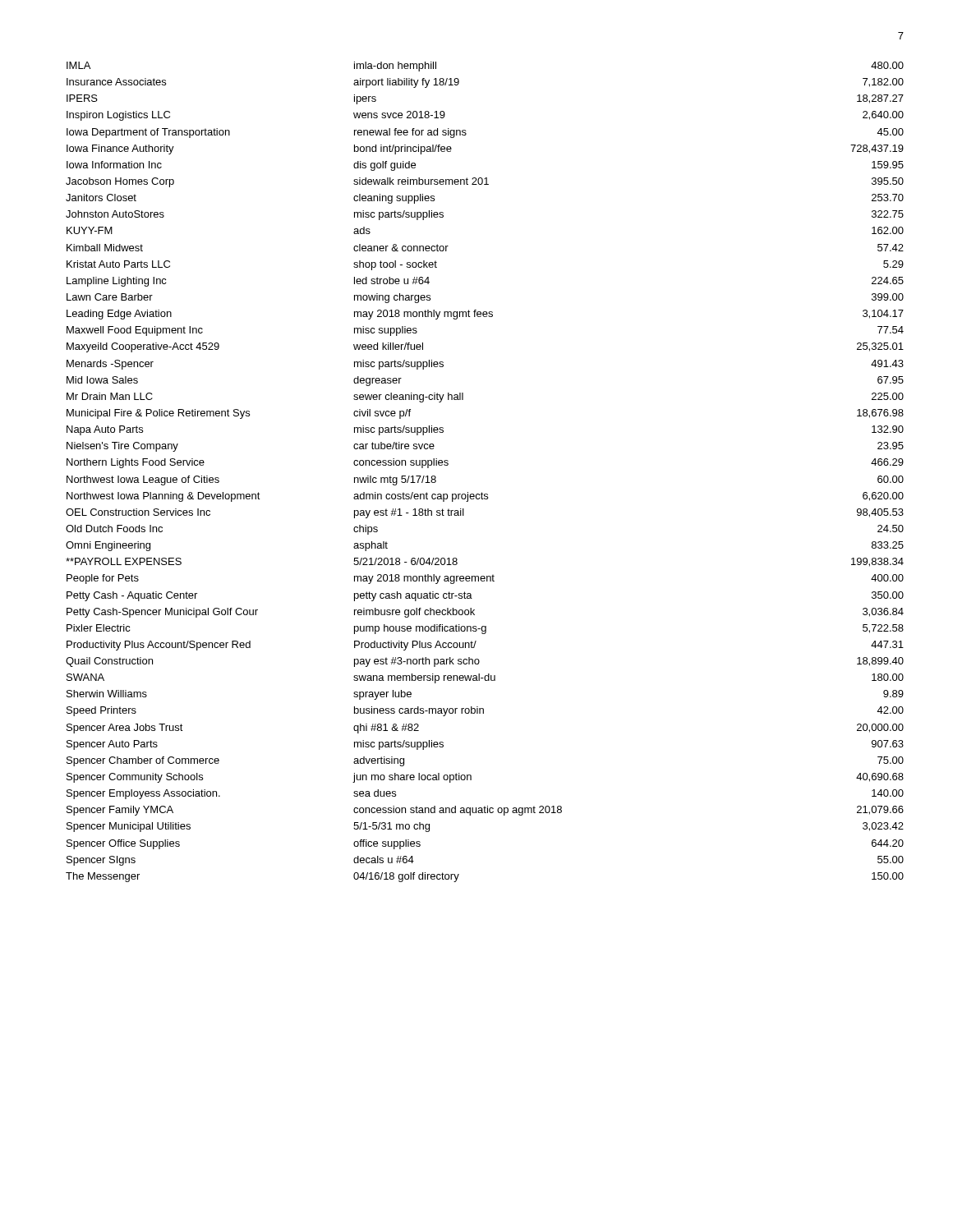Screen dimensions: 1232x953
Task: Find the table
Action: click(x=485, y=471)
